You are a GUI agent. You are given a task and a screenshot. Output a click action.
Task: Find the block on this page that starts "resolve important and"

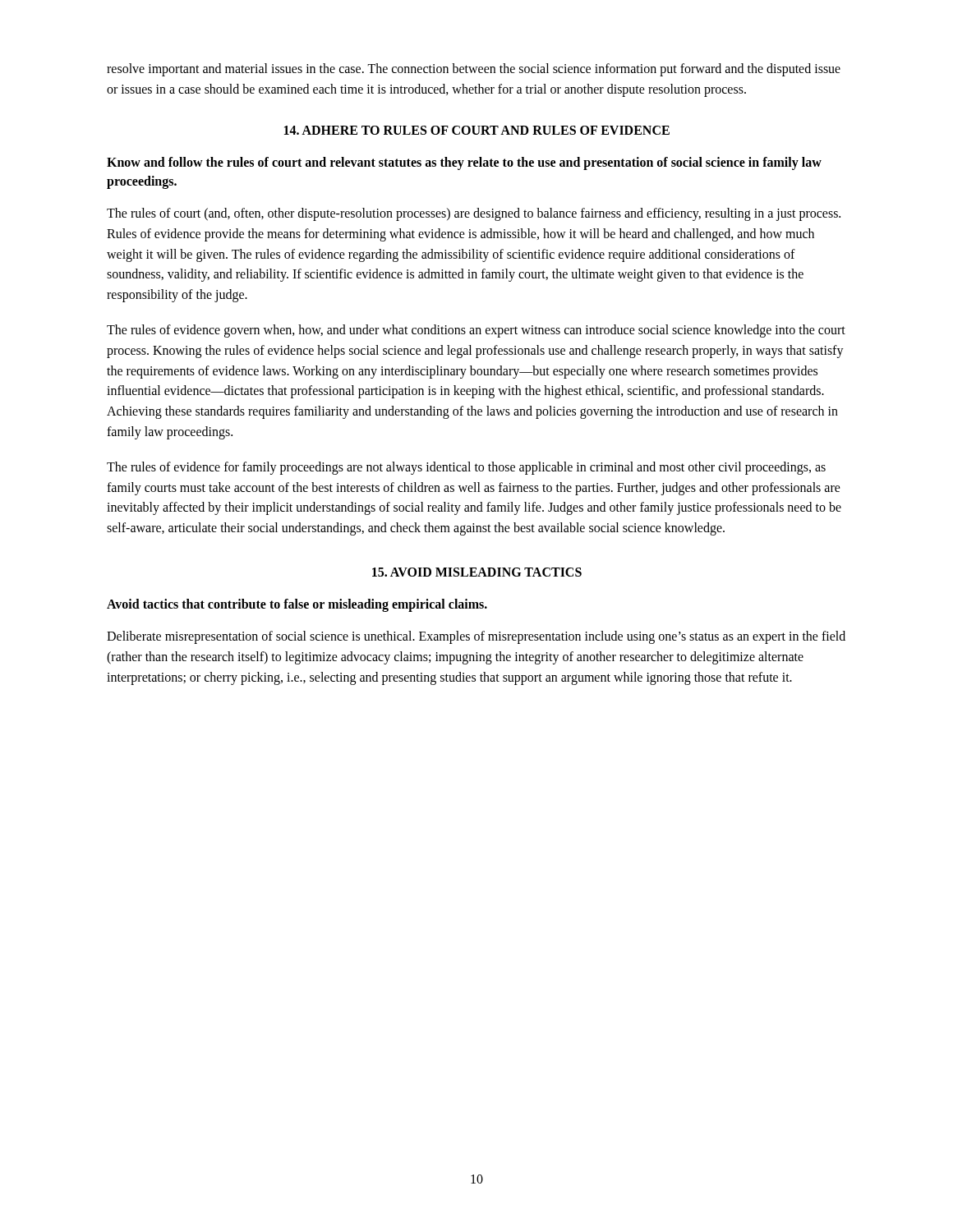tap(474, 79)
